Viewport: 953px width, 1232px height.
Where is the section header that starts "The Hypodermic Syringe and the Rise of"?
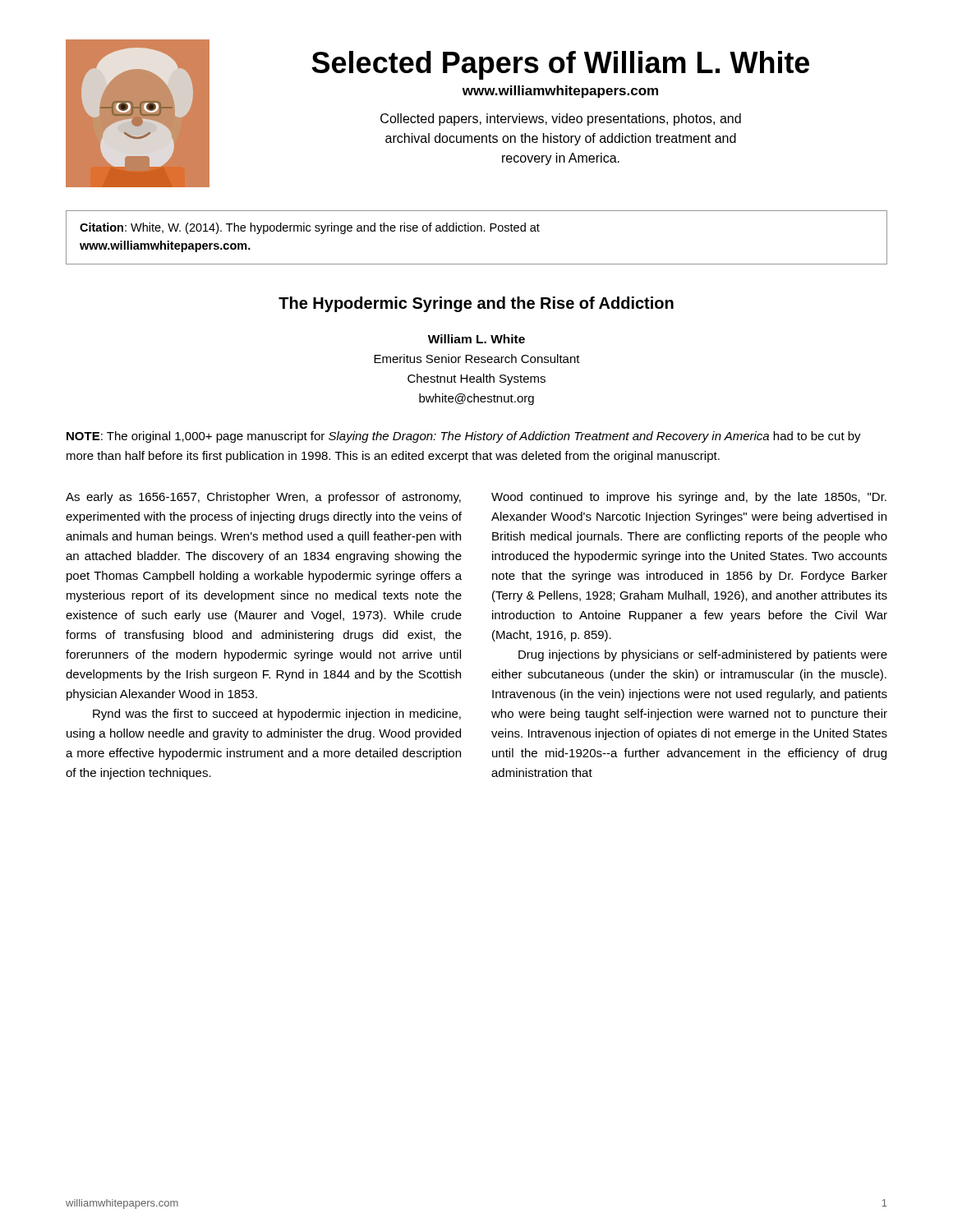[x=476, y=303]
